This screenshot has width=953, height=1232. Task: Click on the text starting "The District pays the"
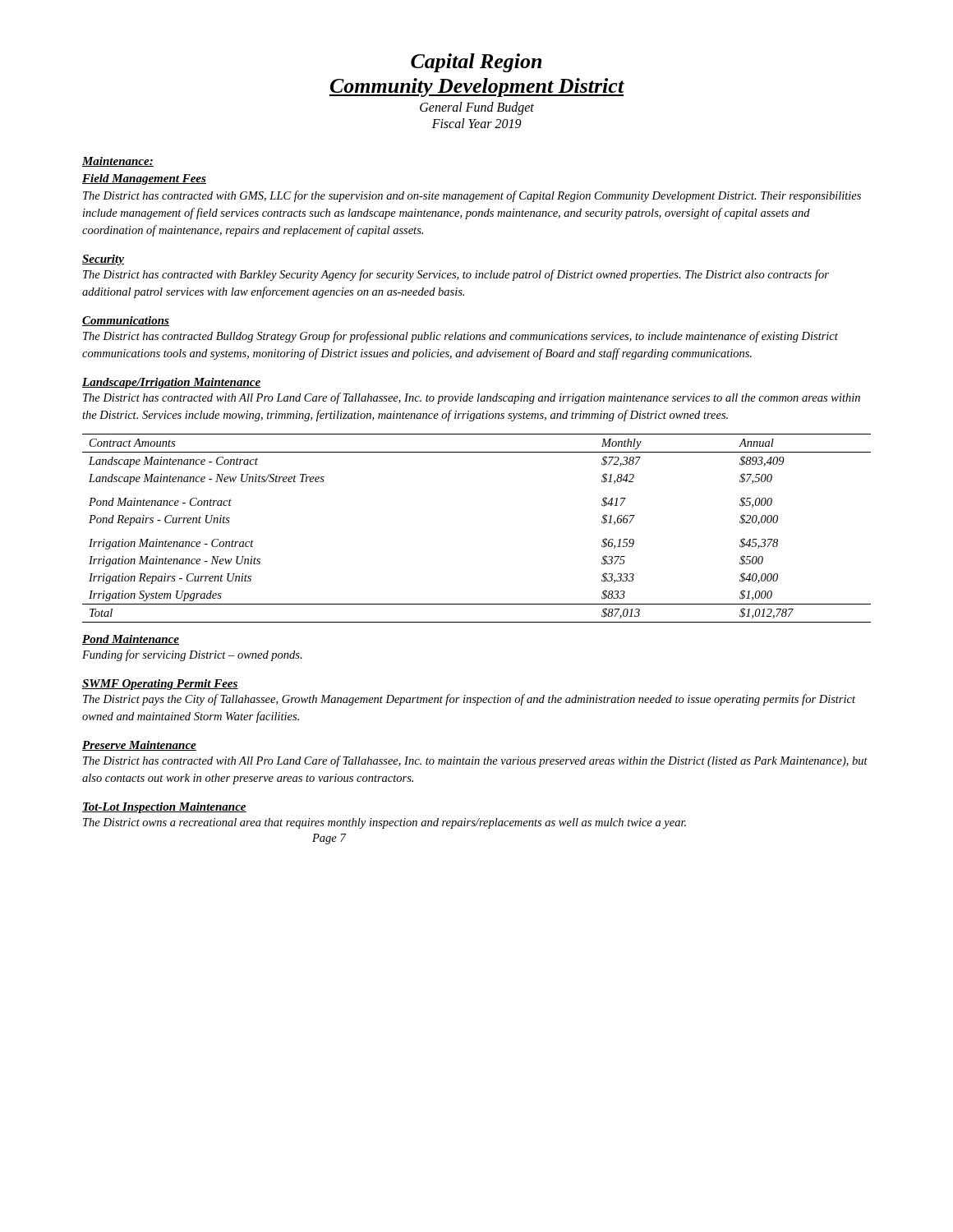[469, 708]
